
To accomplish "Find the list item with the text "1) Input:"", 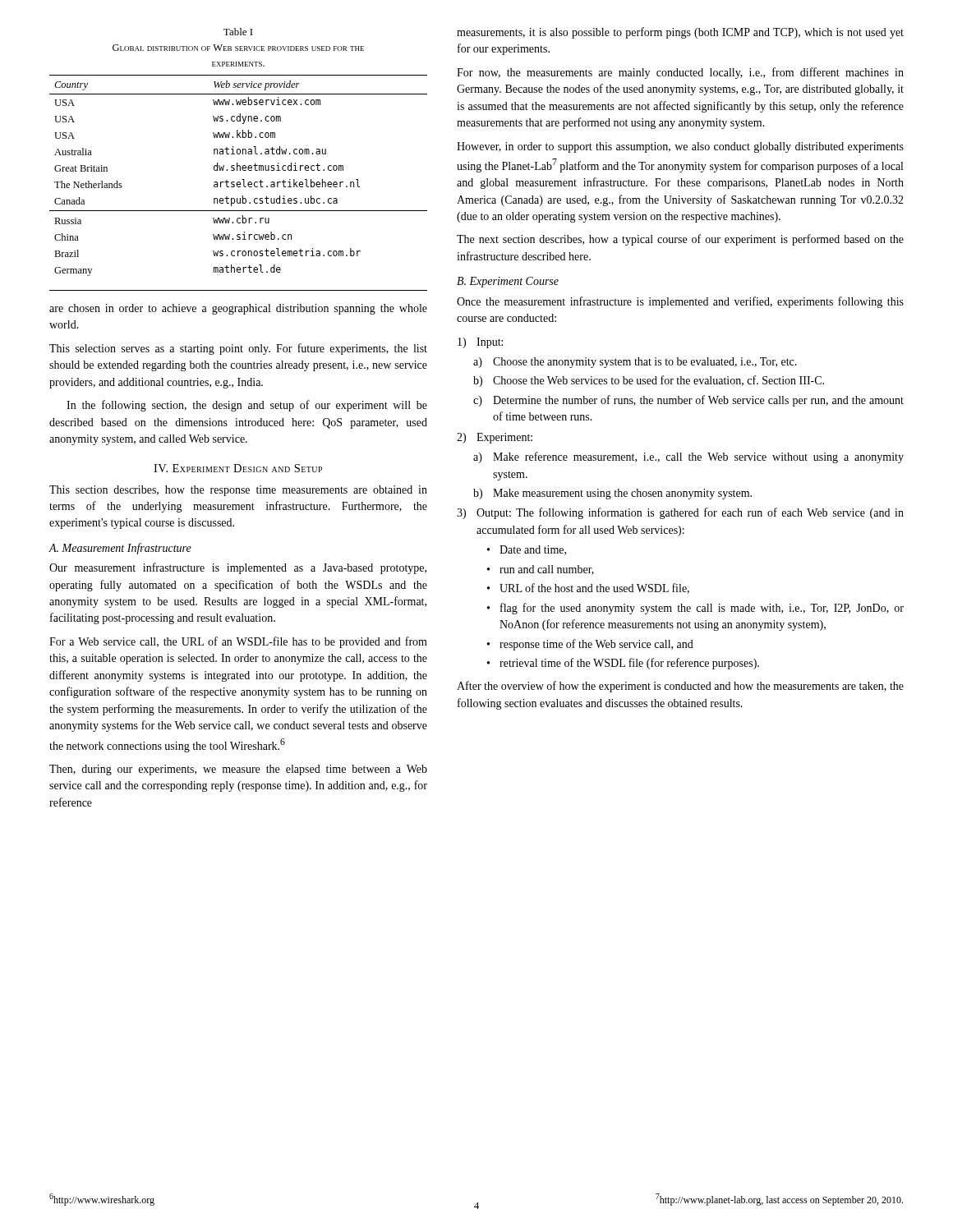I will pyautogui.click(x=480, y=343).
